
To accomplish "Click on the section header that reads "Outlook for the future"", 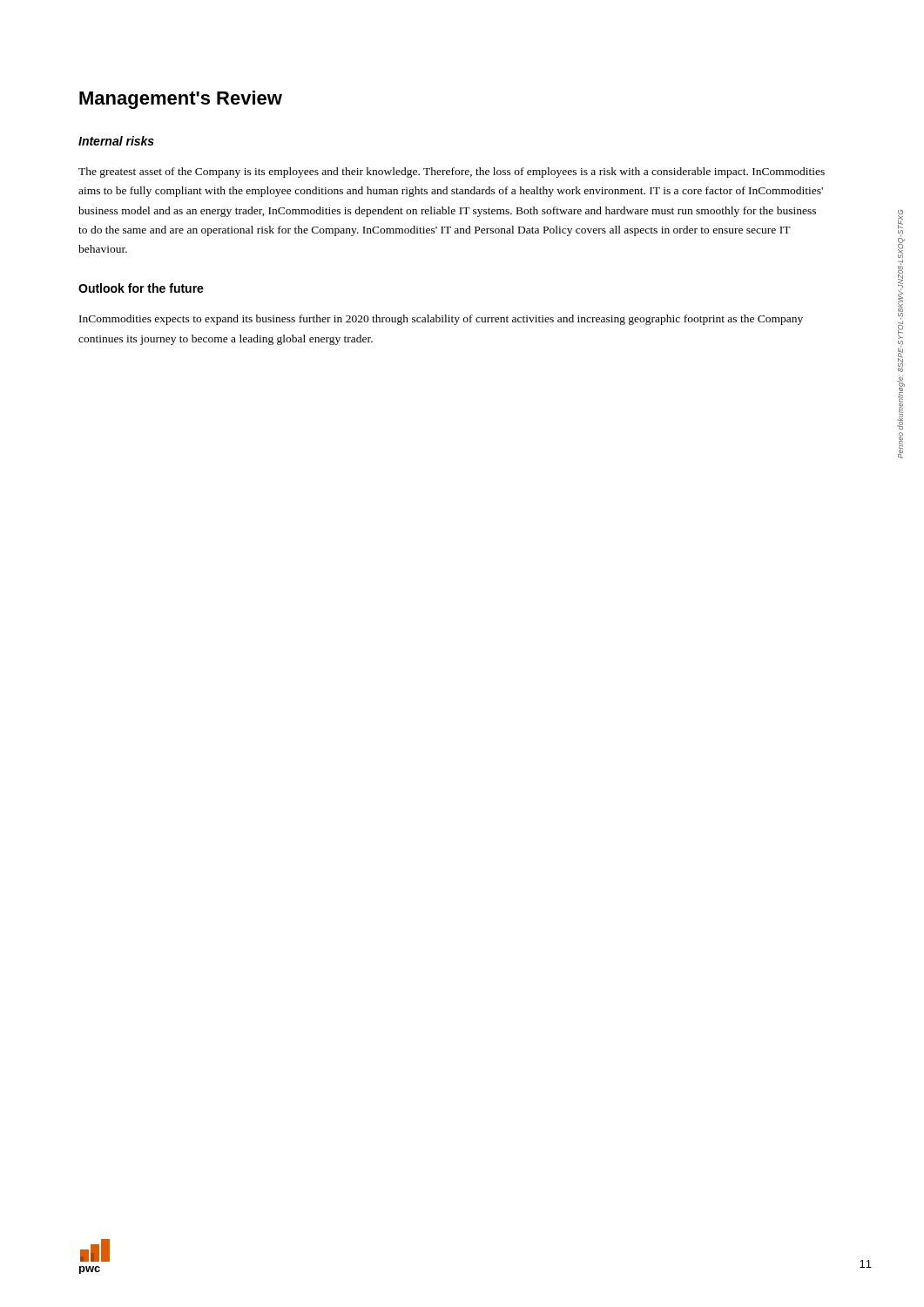I will [x=141, y=289].
